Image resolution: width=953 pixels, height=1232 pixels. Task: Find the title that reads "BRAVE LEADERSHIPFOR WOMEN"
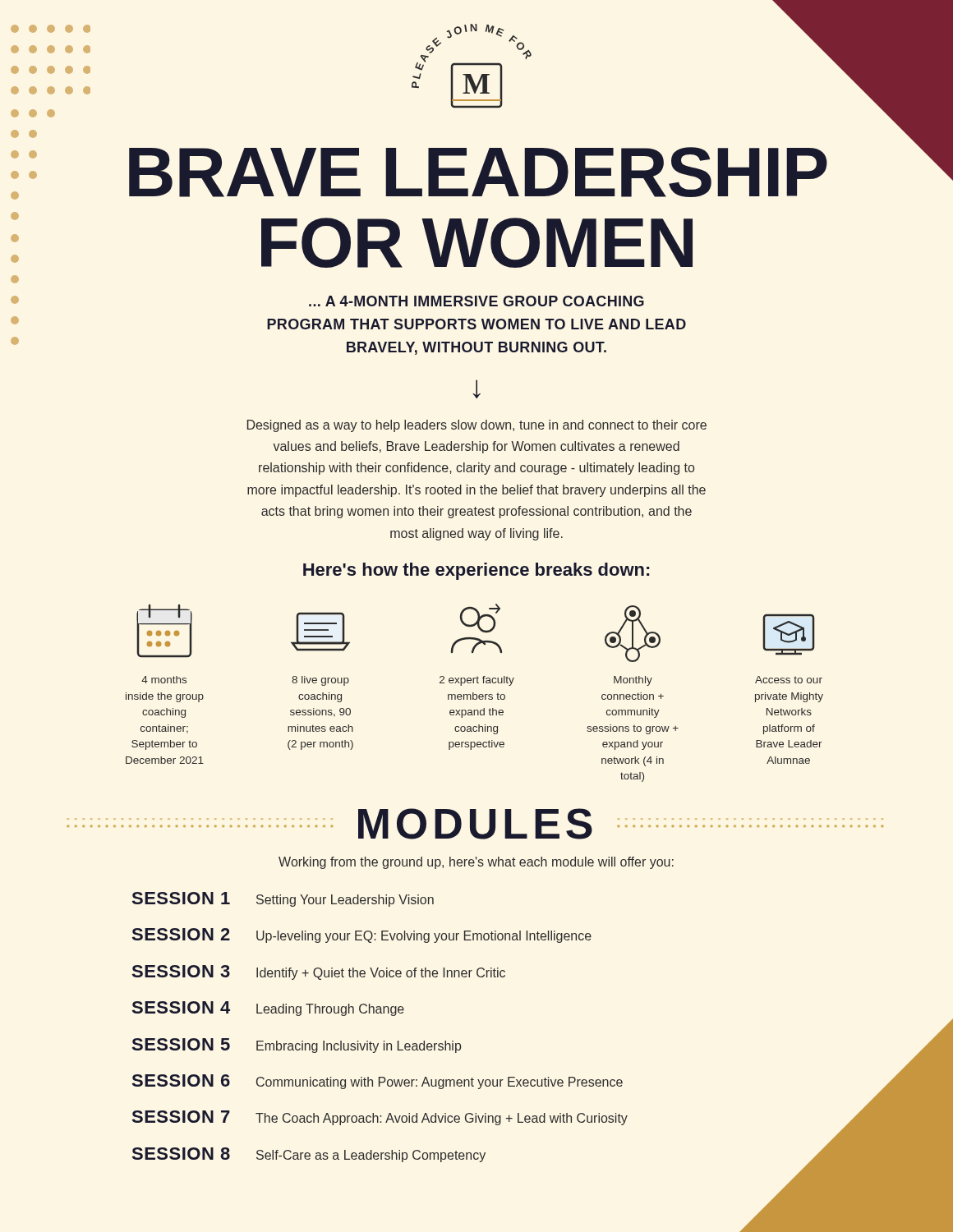476,207
